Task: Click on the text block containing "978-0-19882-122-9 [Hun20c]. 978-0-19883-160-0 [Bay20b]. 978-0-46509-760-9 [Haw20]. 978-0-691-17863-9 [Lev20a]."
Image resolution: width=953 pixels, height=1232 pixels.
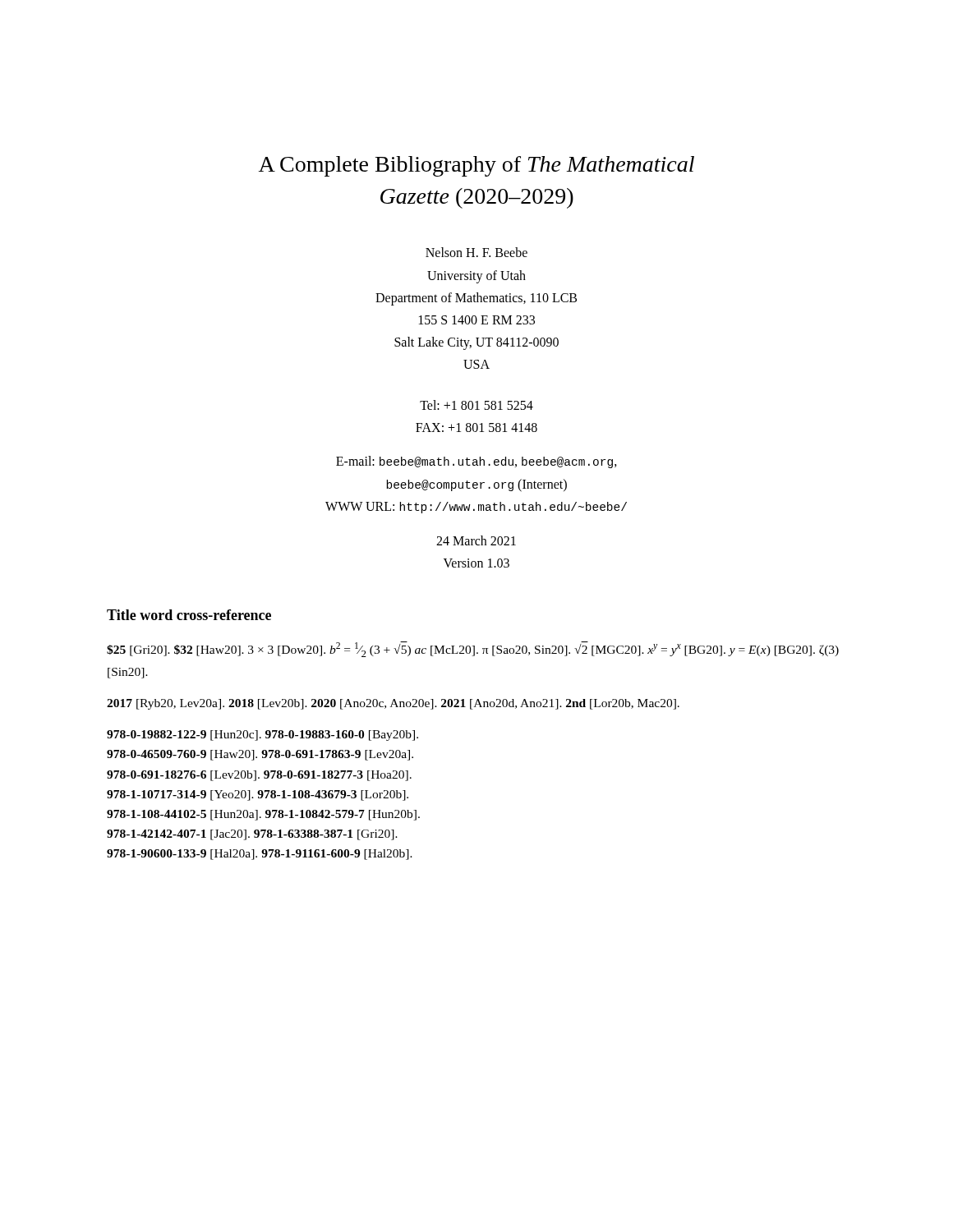Action: coord(264,793)
